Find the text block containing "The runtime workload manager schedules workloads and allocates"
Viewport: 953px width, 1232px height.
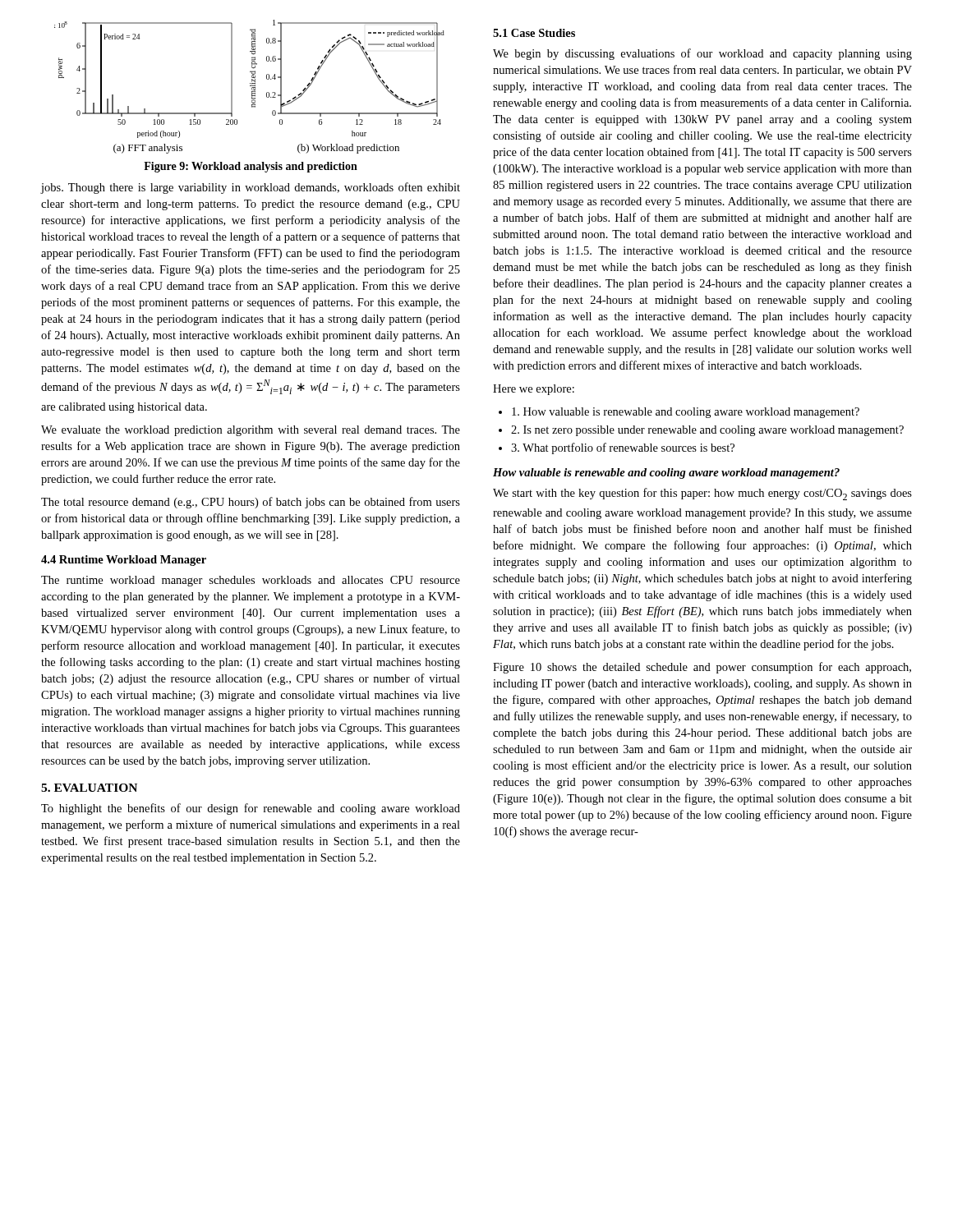251,670
